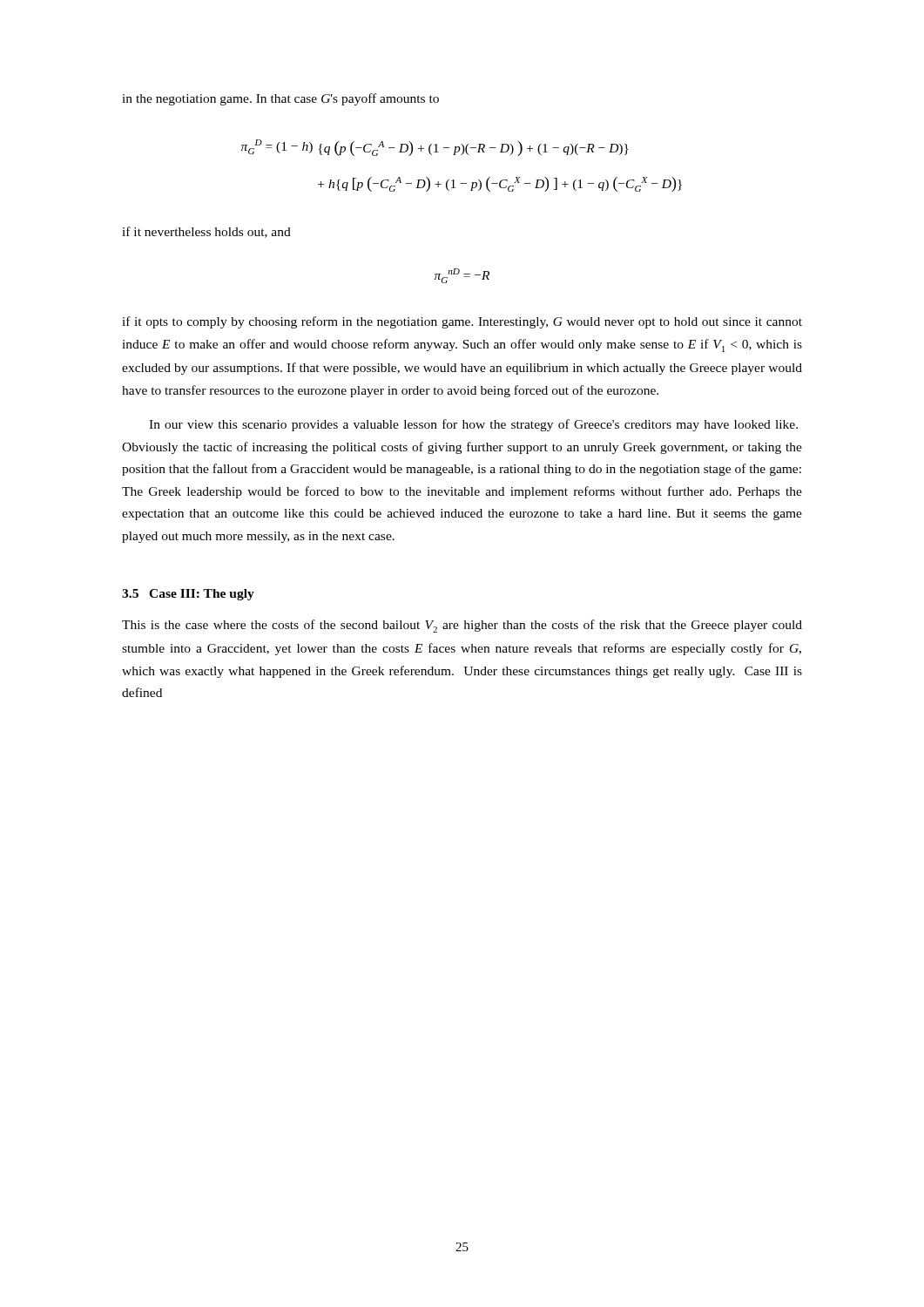Where is the formula that starts "πGD = (1"?
924x1307 pixels.
(x=462, y=165)
